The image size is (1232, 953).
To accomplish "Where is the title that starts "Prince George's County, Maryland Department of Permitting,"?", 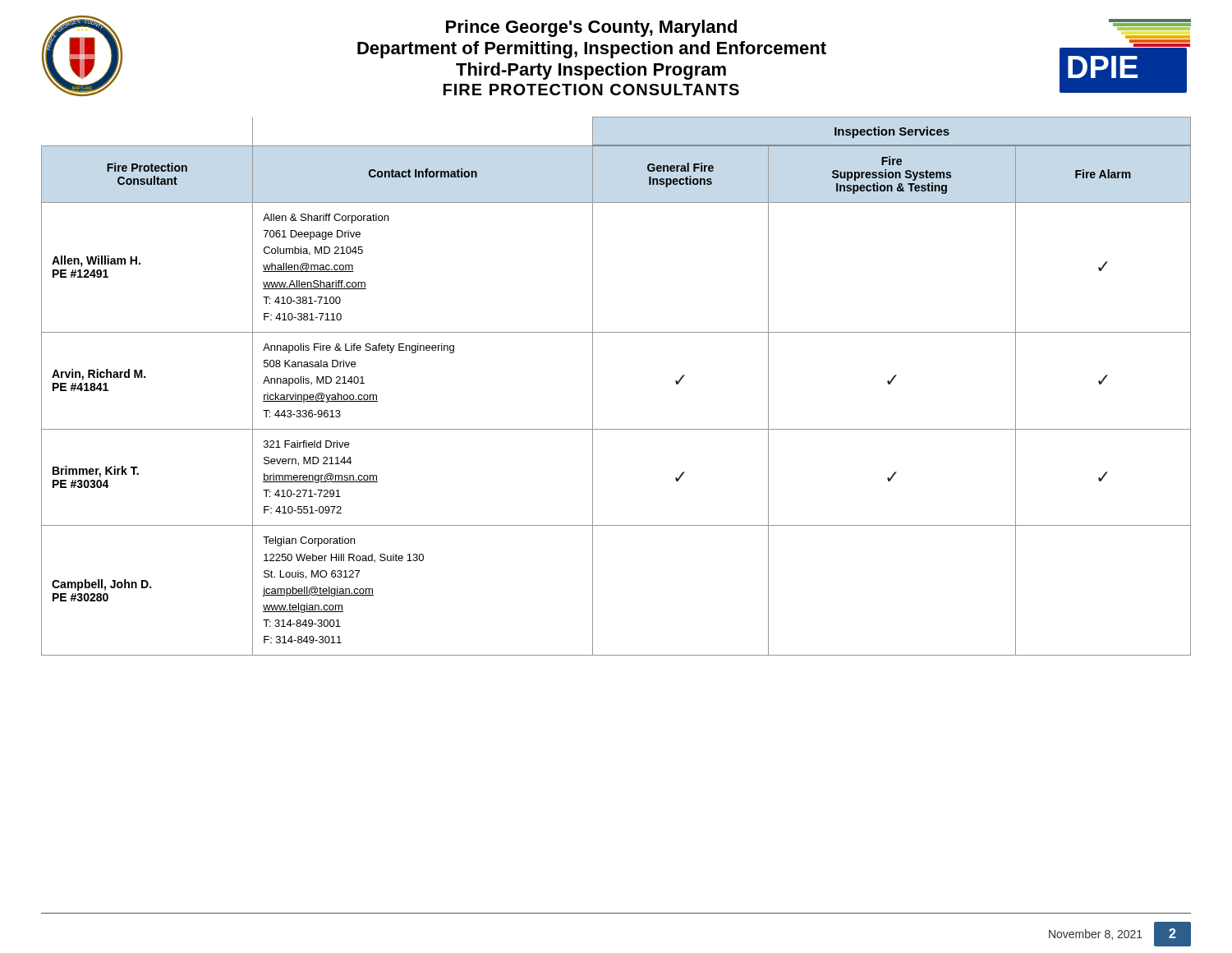I will click(x=591, y=58).
